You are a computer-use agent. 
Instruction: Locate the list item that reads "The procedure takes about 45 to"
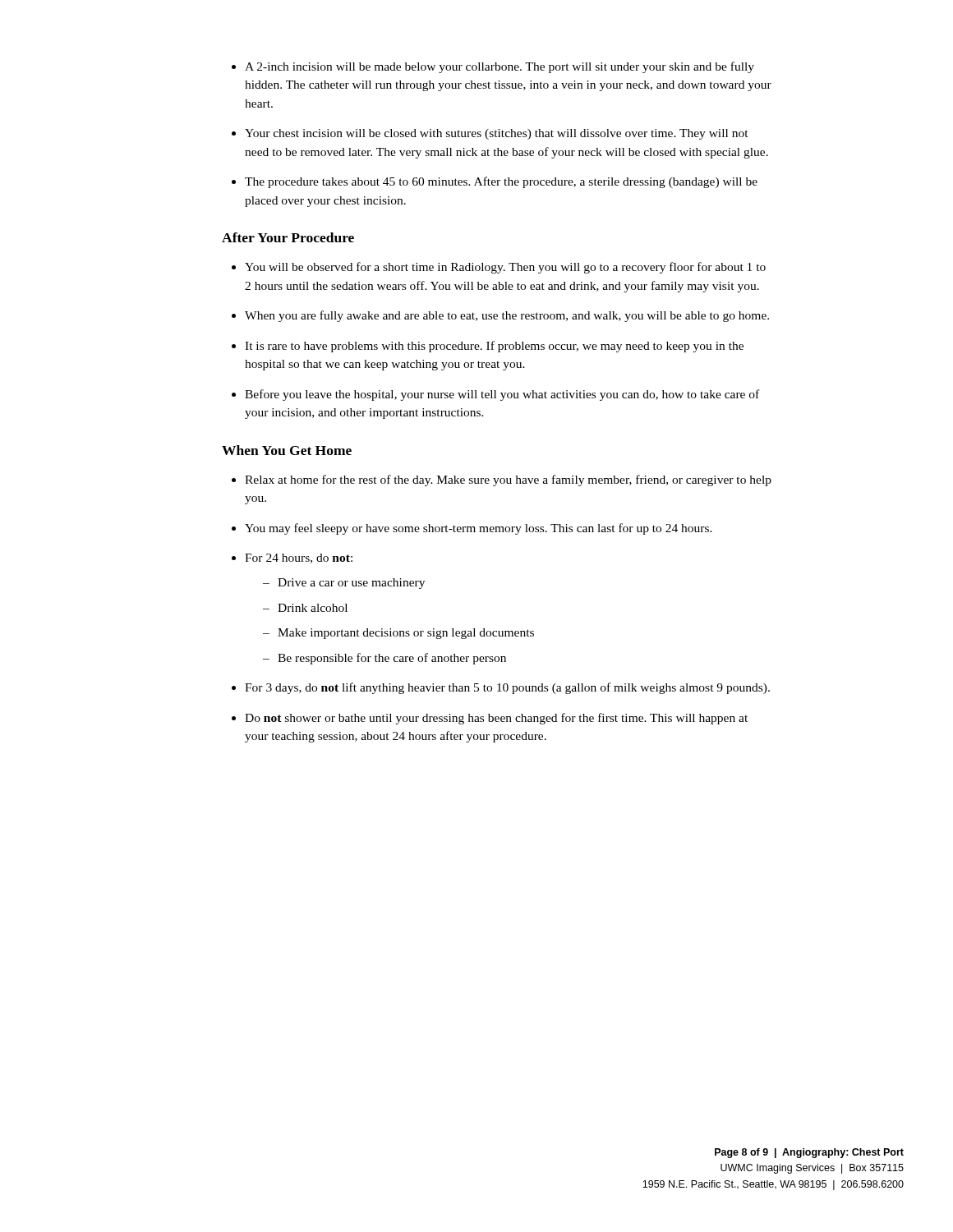tap(501, 191)
